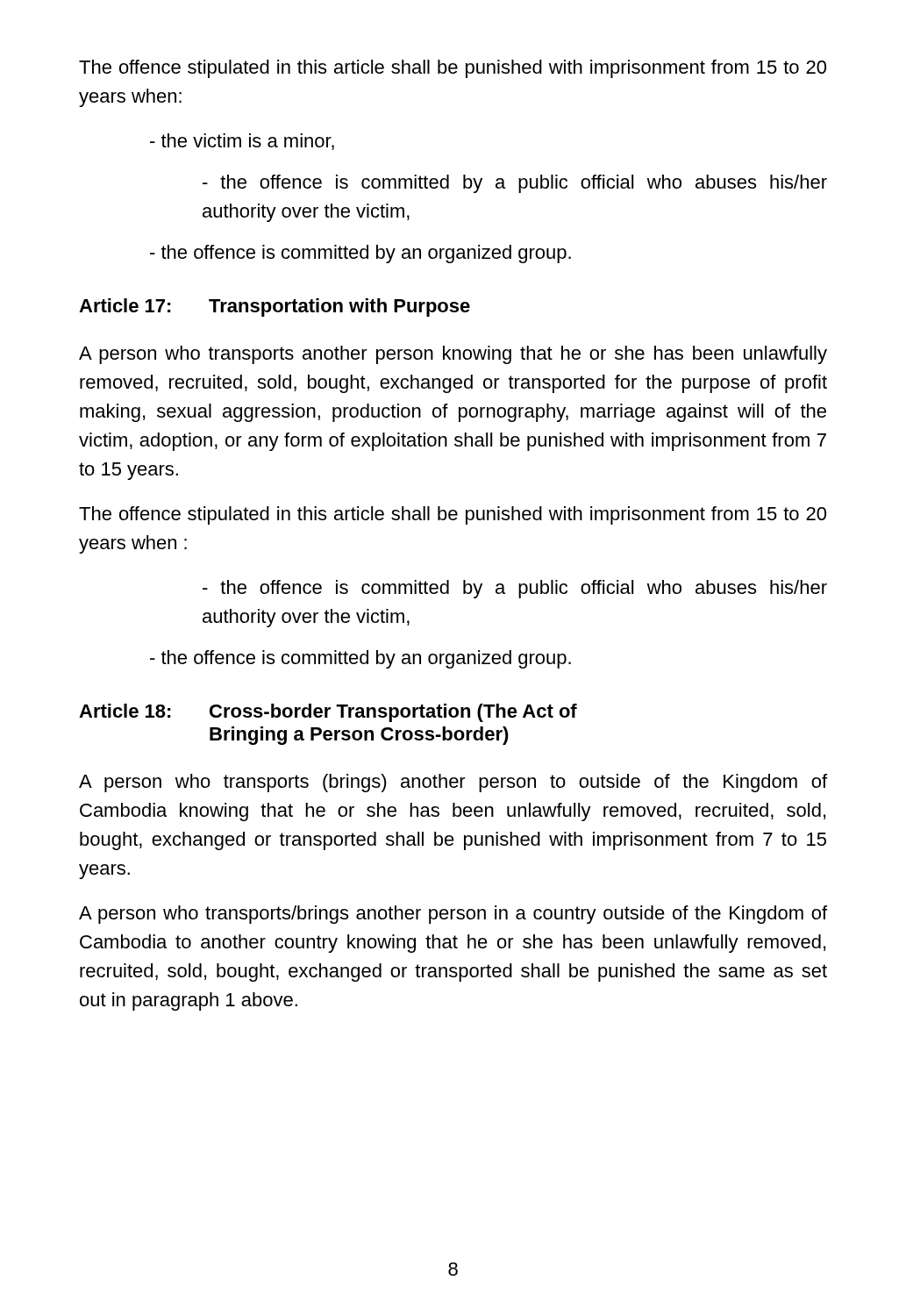Select the block starting "A person who transports another person knowing"
This screenshot has height=1316, width=906.
pos(453,411)
